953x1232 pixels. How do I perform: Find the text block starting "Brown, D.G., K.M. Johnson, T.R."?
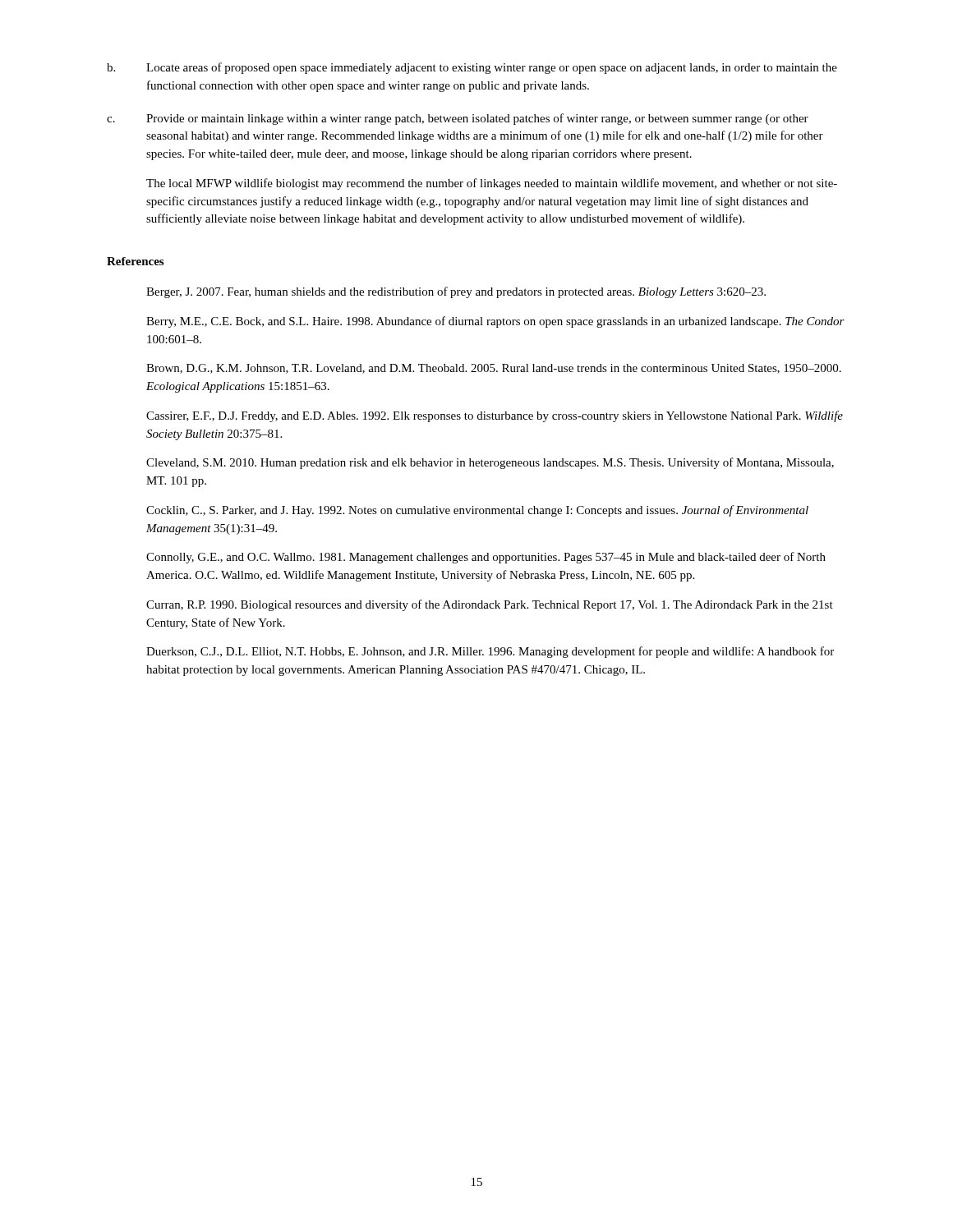476,378
